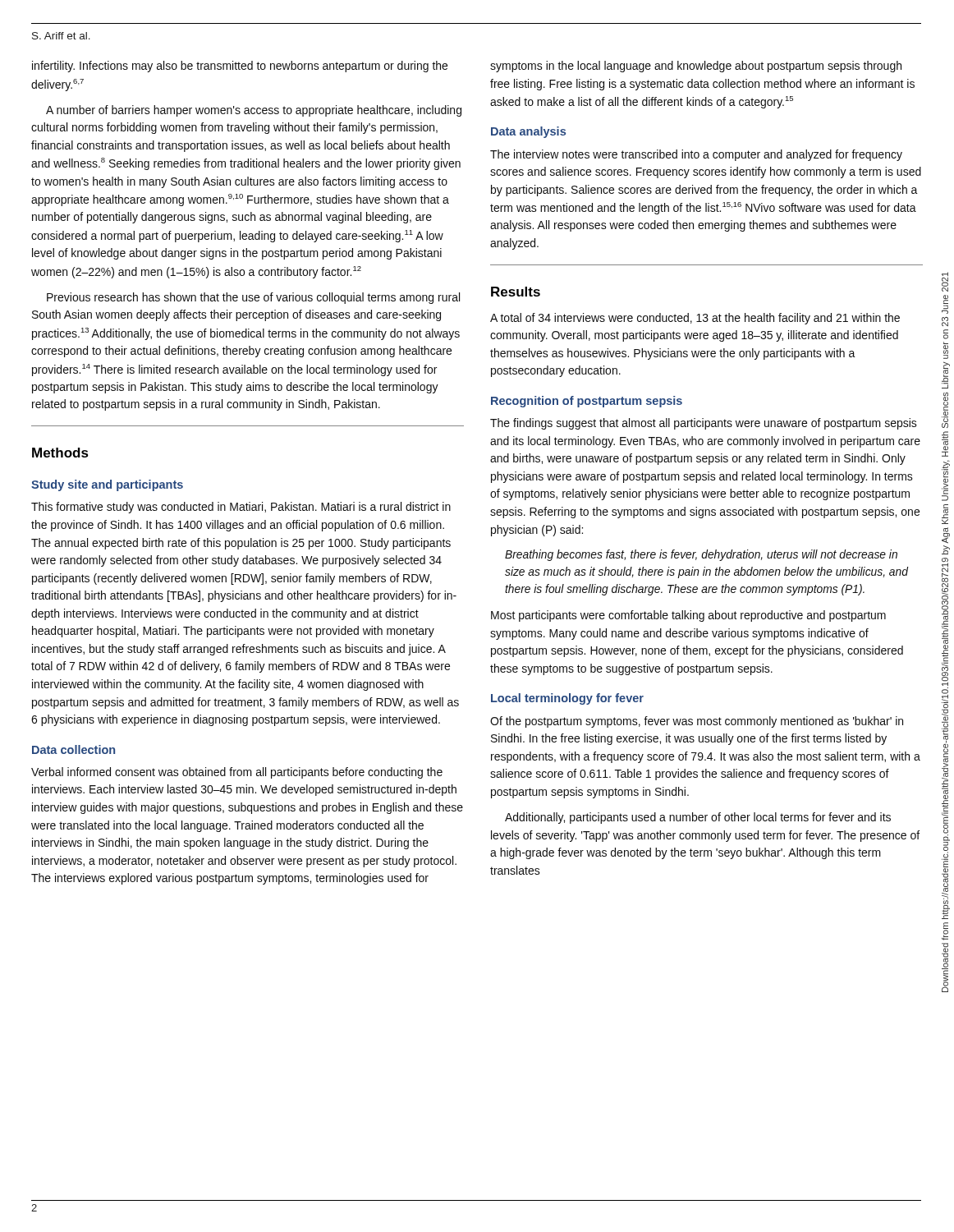The height and width of the screenshot is (1232, 954).
Task: Select the text block with the text "symptoms in the"
Action: coord(706,84)
